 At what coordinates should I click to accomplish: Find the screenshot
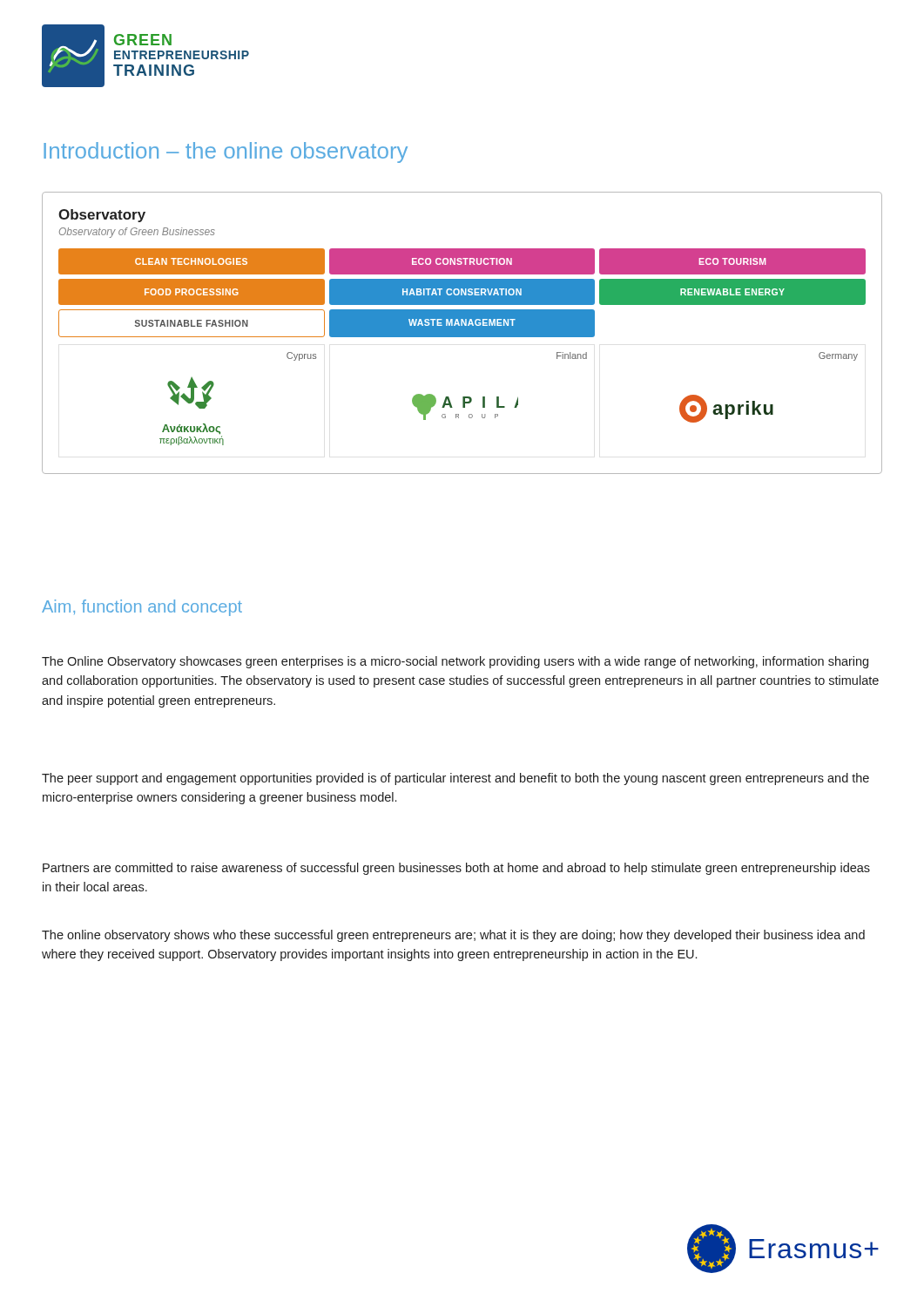(x=462, y=333)
